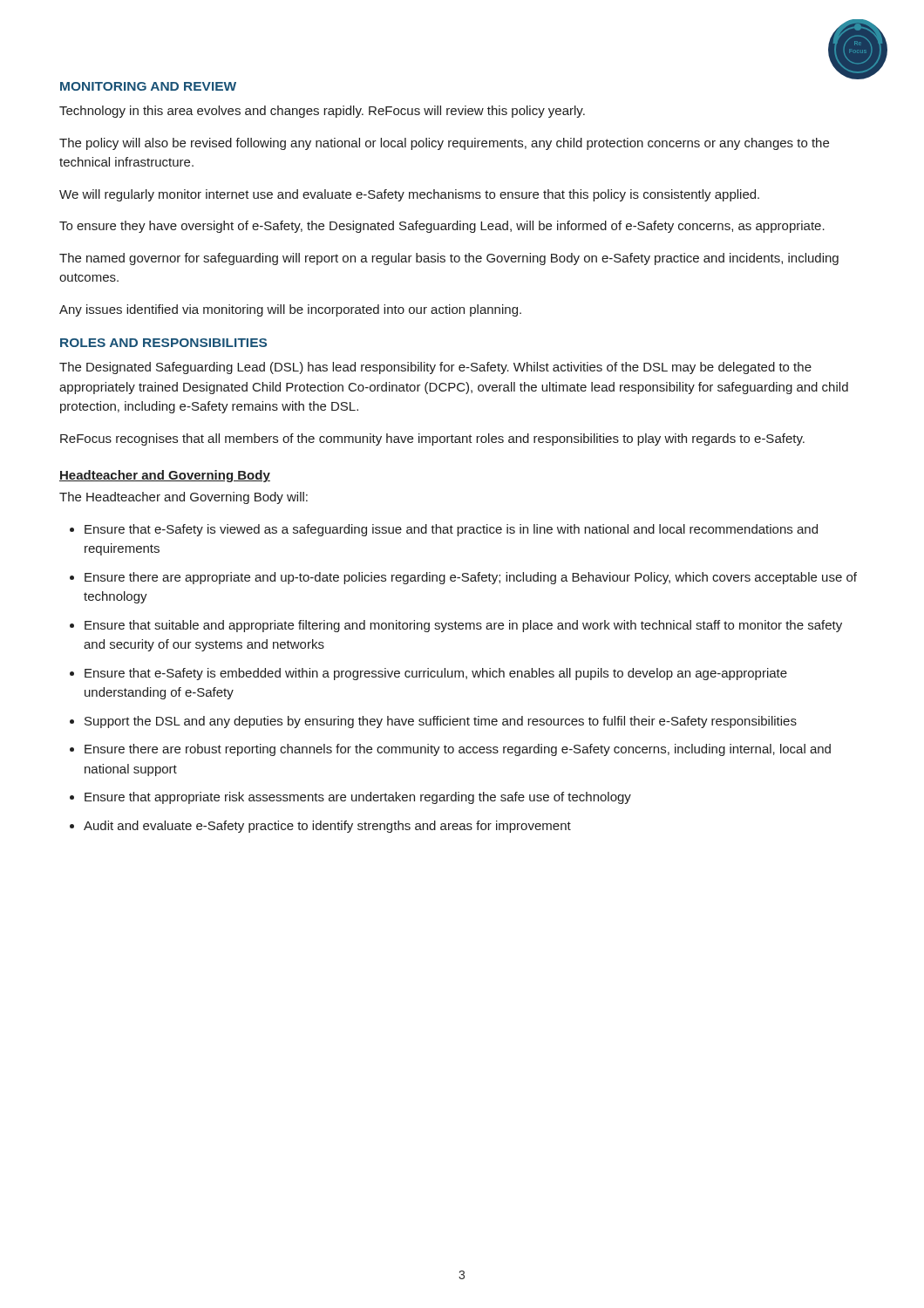Find the text block with the text "ReFocus recognises that all members of"
The height and width of the screenshot is (1308, 924).
coord(462,438)
